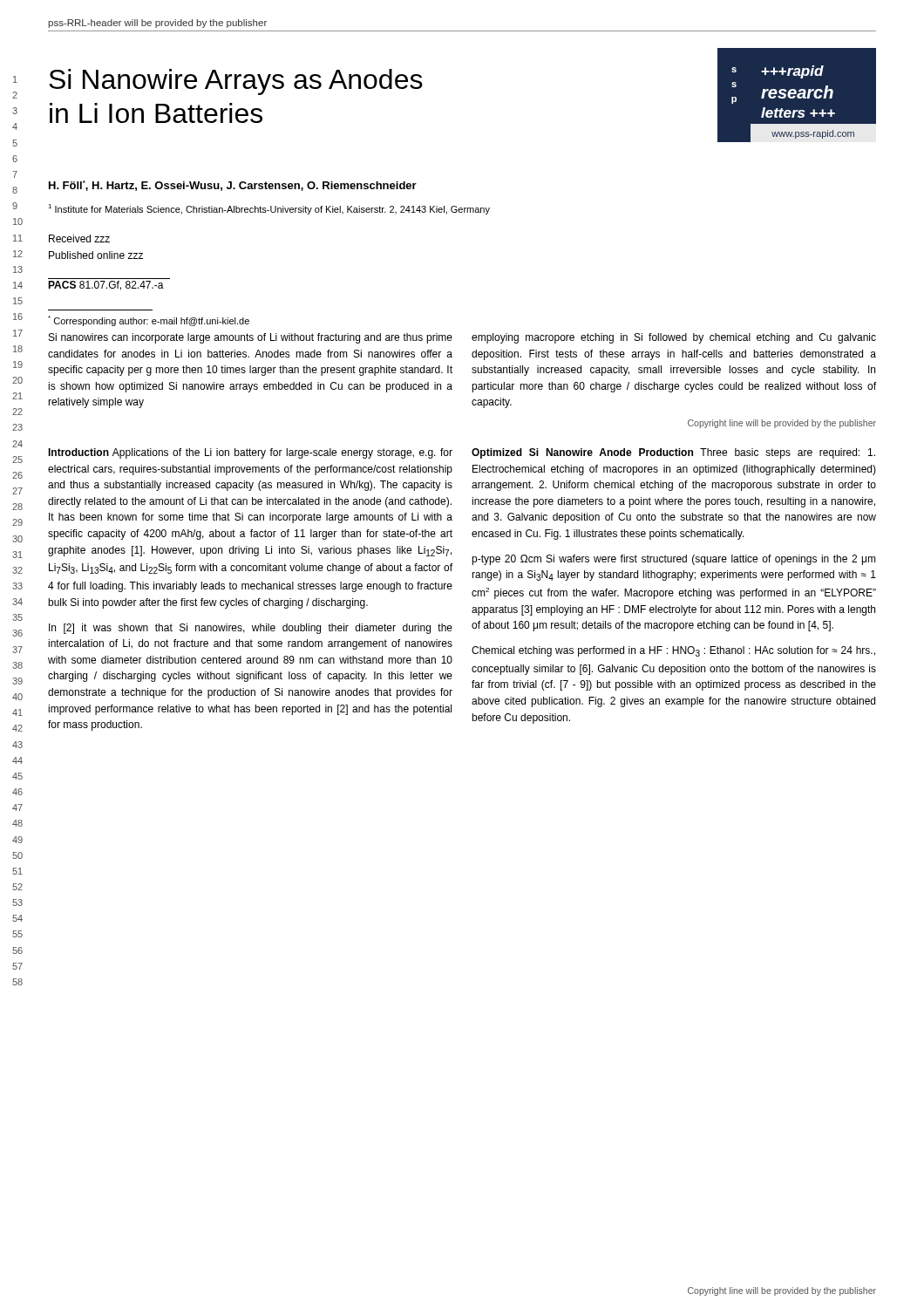This screenshot has height=1308, width=924.
Task: Find the text starting "Si Nanowire Arrays as Anodesin"
Action: pos(262,97)
